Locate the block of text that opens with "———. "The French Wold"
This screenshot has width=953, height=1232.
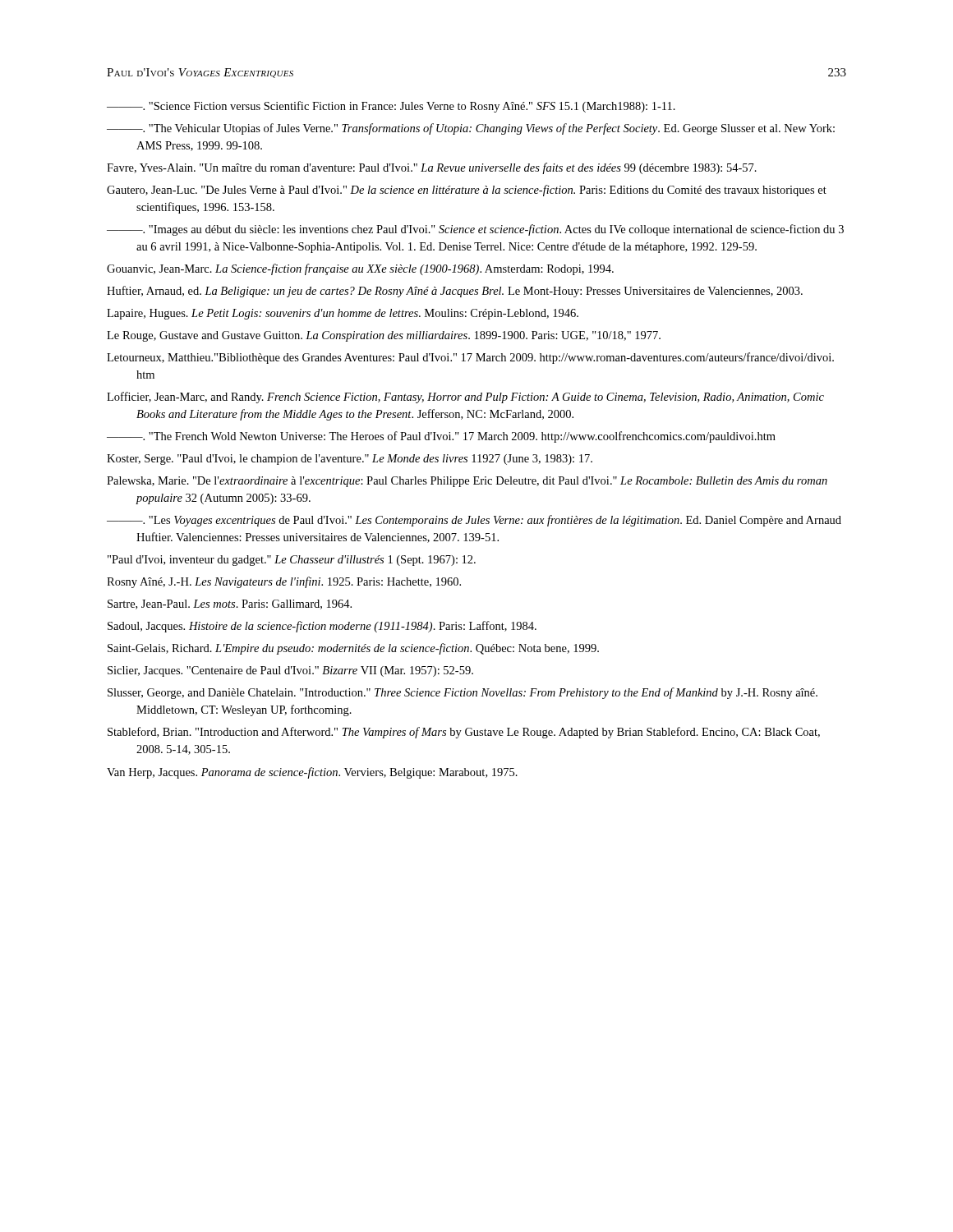(x=441, y=436)
